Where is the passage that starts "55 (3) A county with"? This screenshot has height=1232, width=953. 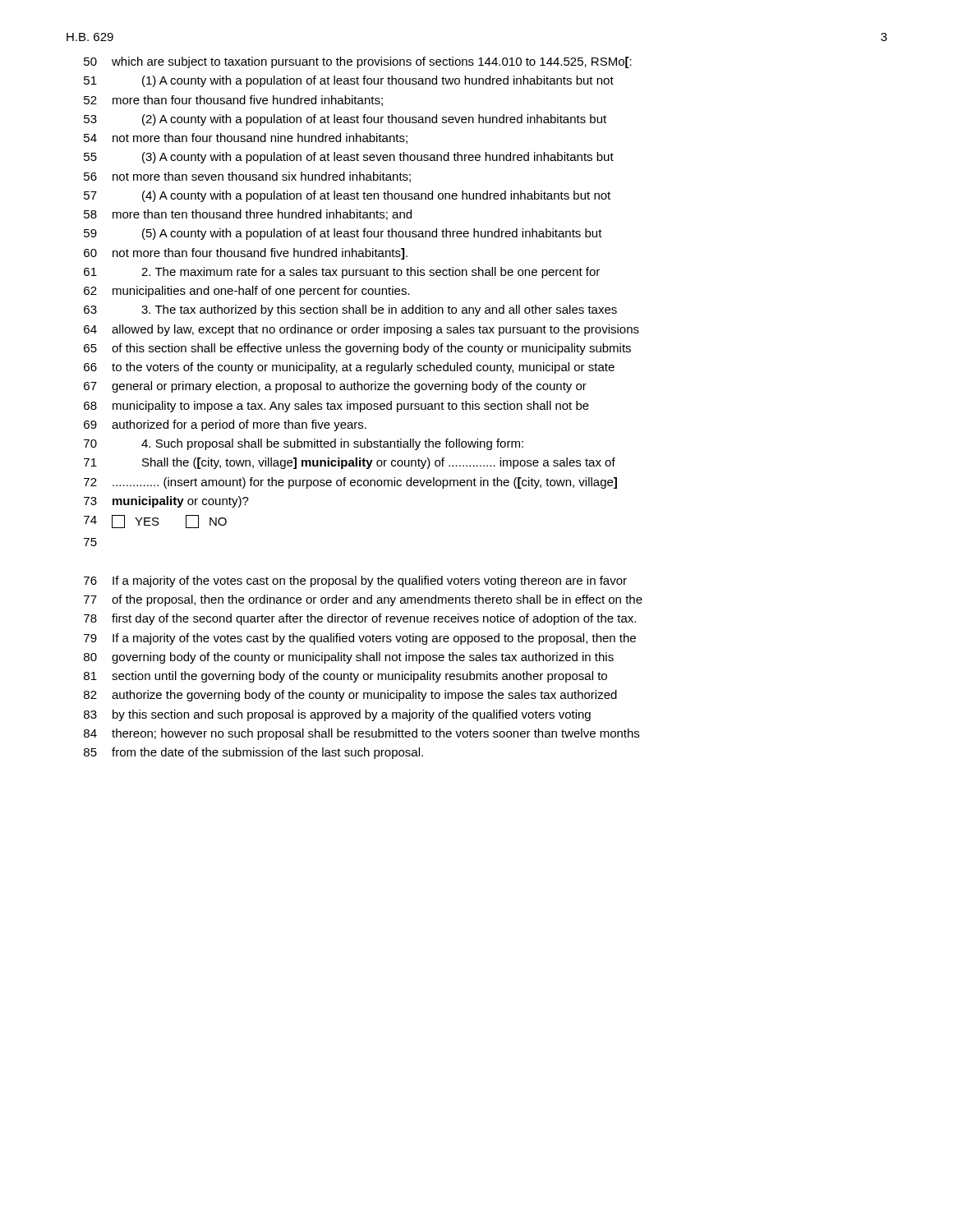[476, 157]
